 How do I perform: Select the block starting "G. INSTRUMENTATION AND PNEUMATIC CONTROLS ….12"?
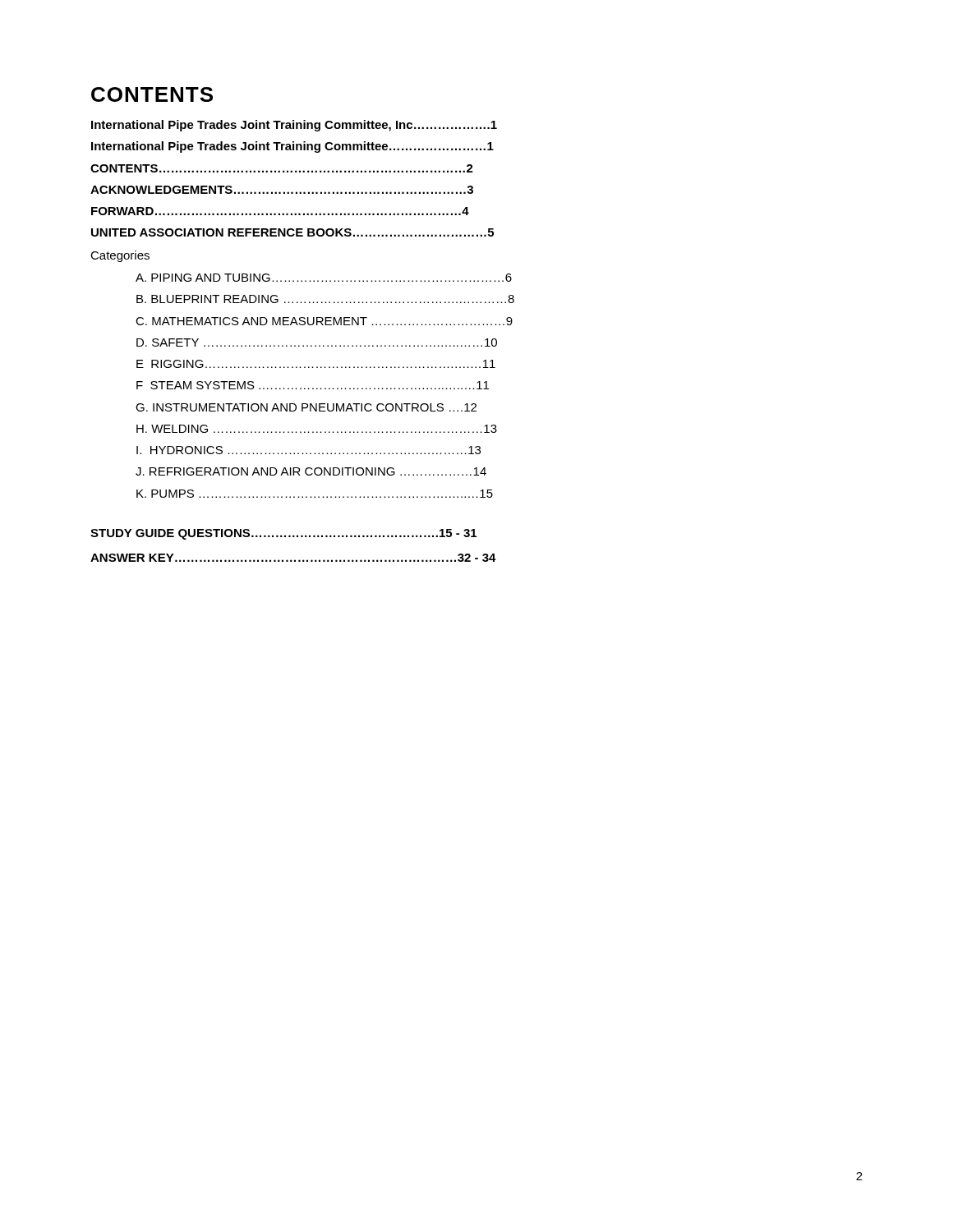(306, 407)
